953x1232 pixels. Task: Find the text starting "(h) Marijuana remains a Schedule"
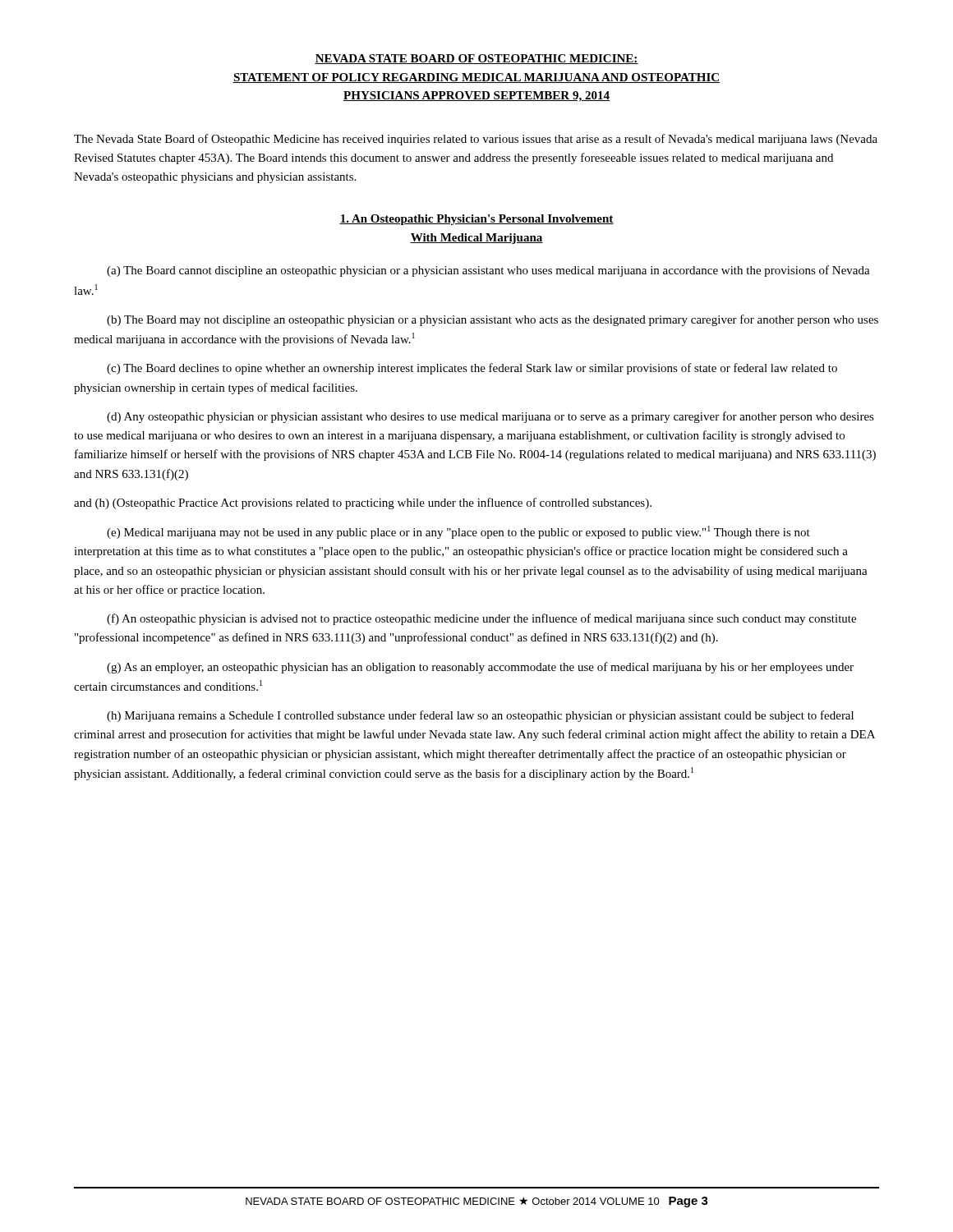pos(474,744)
